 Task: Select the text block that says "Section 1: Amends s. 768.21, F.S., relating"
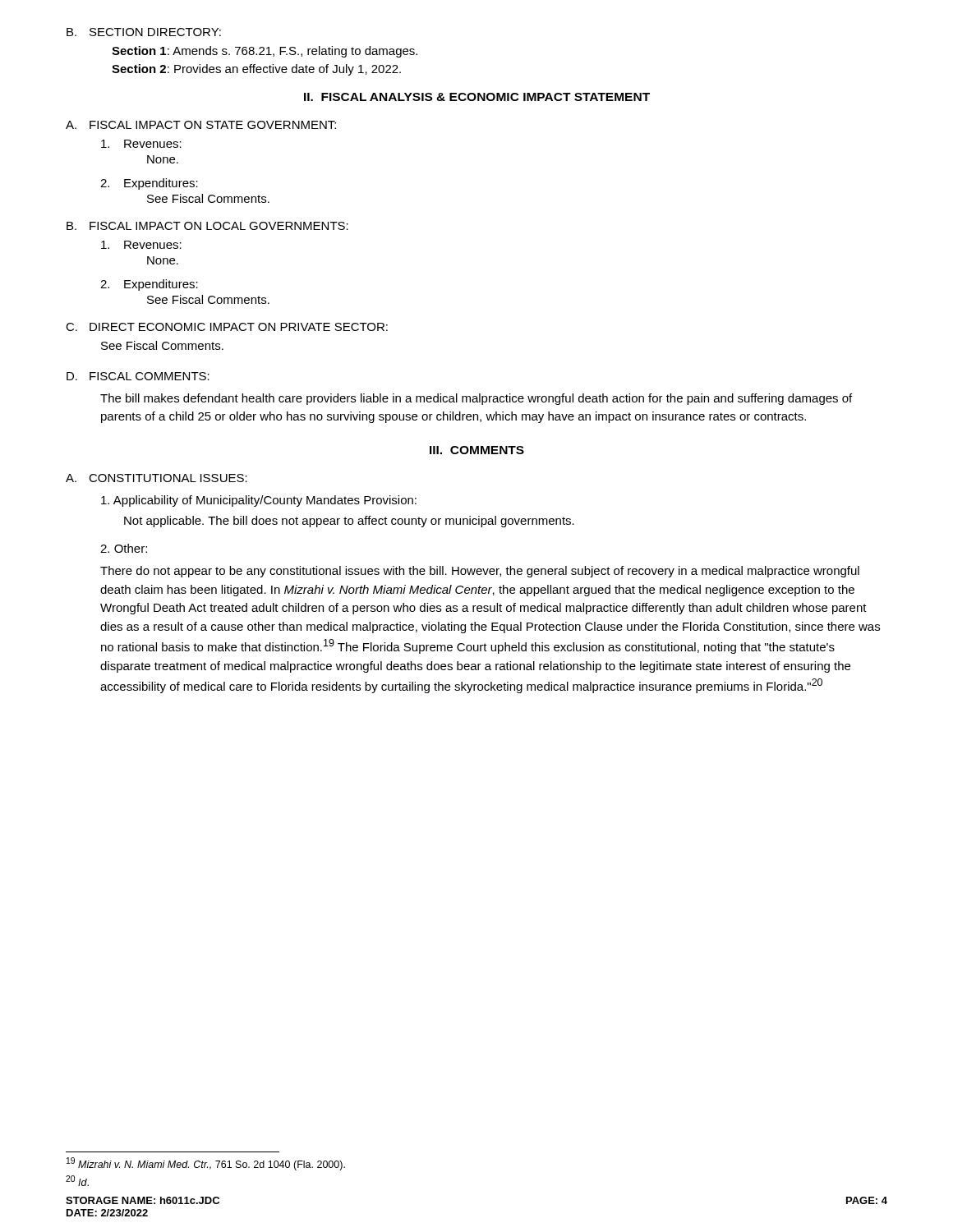pyautogui.click(x=265, y=52)
